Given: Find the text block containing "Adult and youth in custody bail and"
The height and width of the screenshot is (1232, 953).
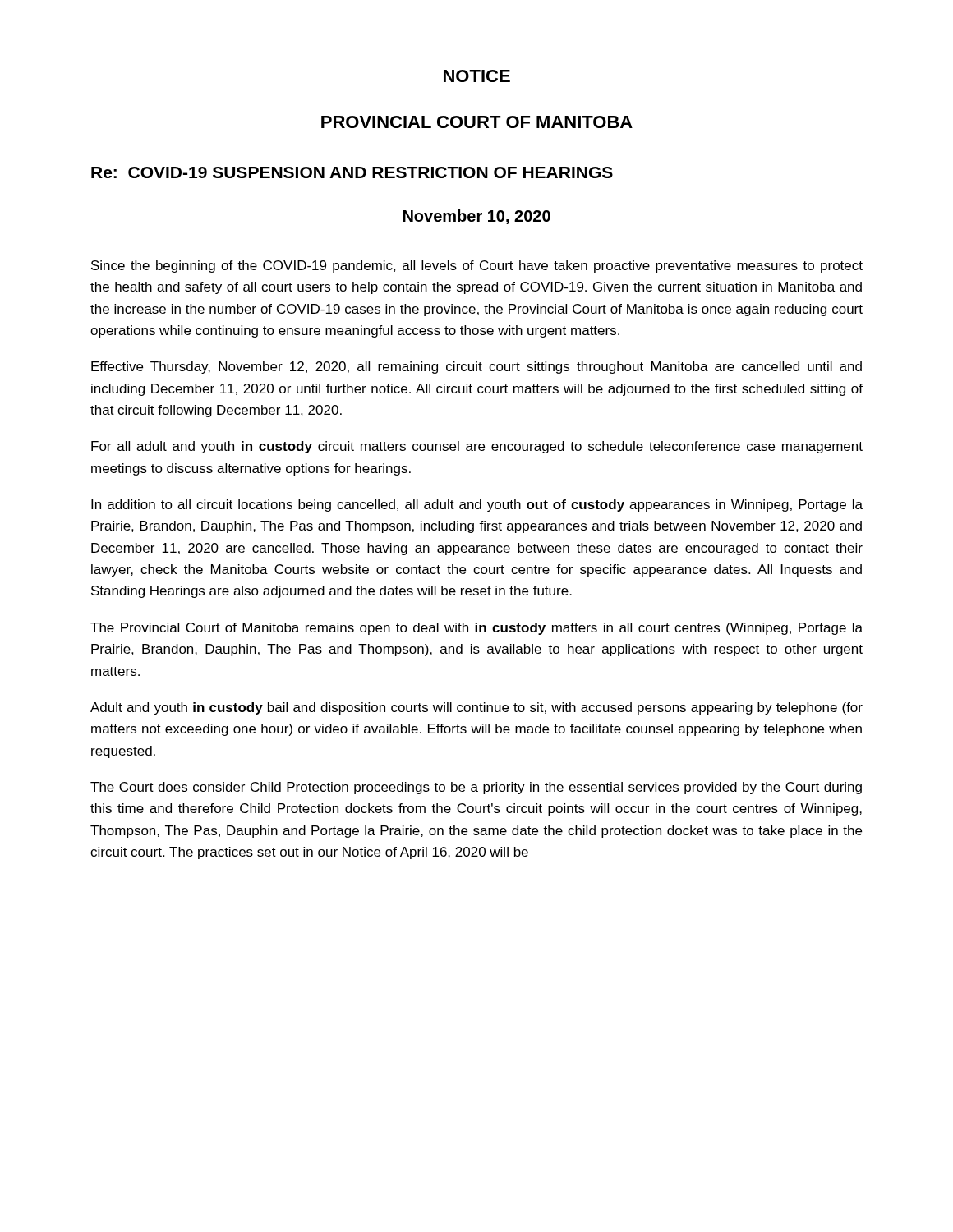Looking at the screenshot, I should pos(476,729).
